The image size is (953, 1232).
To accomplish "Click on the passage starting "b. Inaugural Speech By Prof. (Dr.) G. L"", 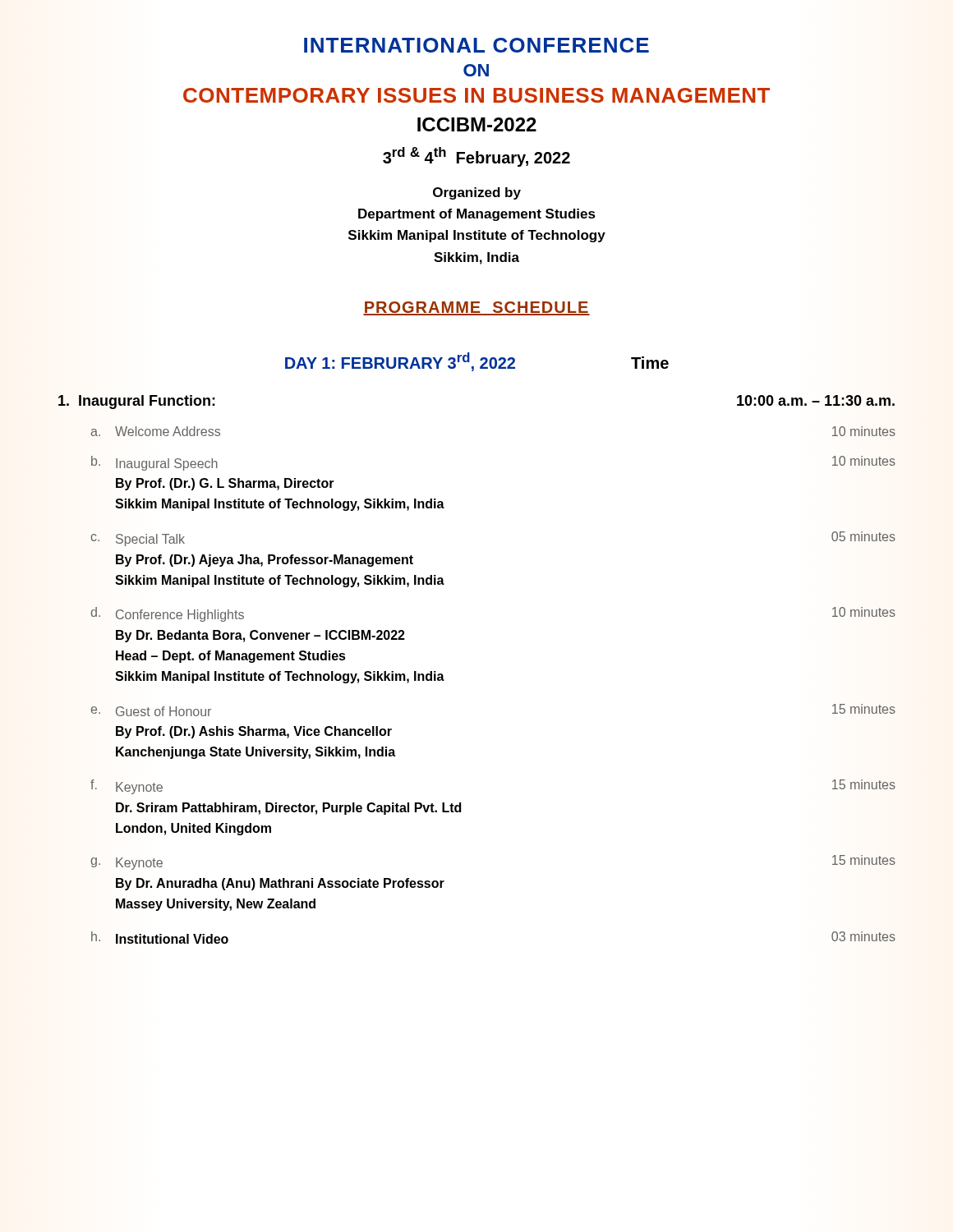I will pos(168,463).
